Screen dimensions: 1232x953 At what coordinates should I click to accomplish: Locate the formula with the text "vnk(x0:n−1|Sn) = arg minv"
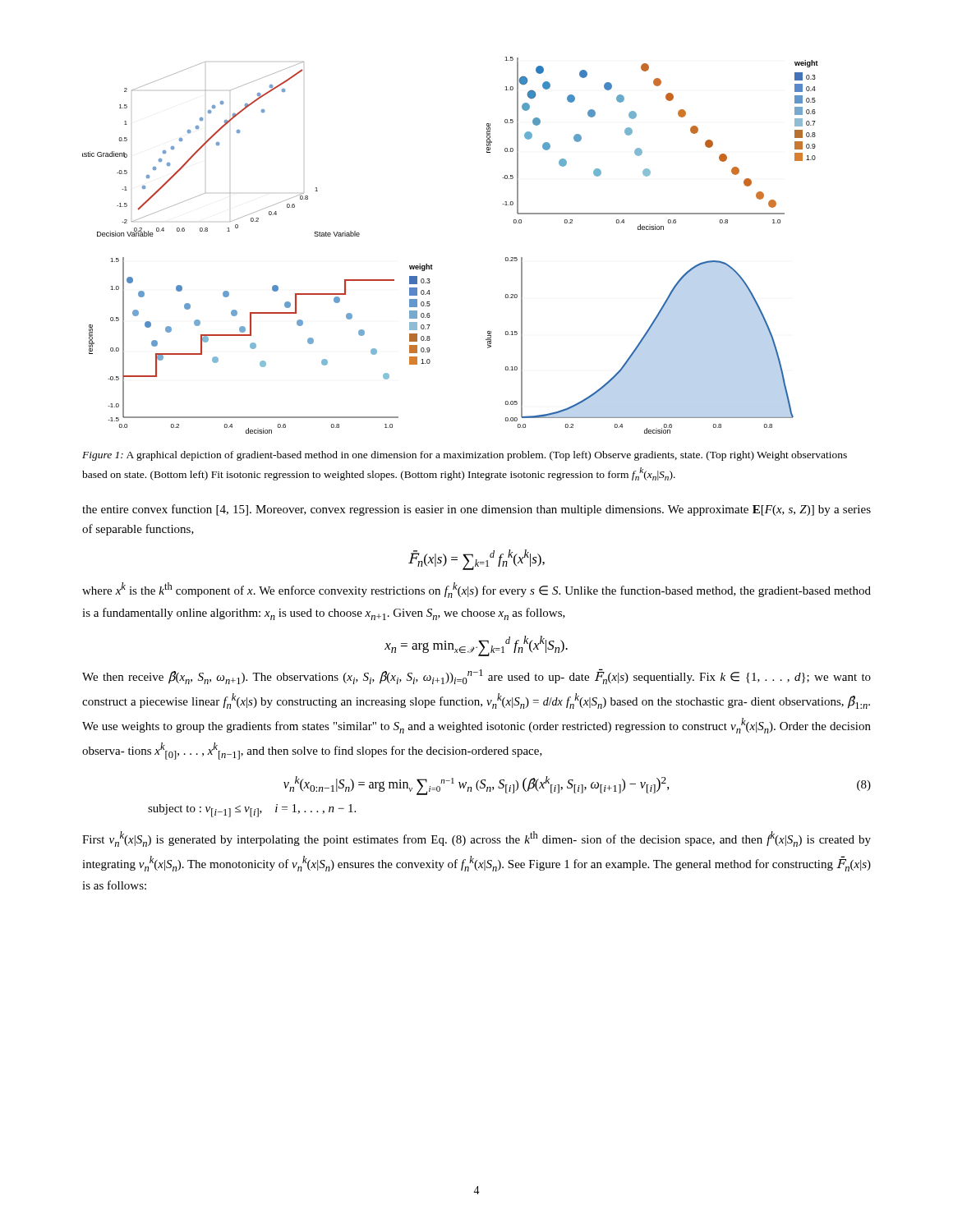pos(577,784)
